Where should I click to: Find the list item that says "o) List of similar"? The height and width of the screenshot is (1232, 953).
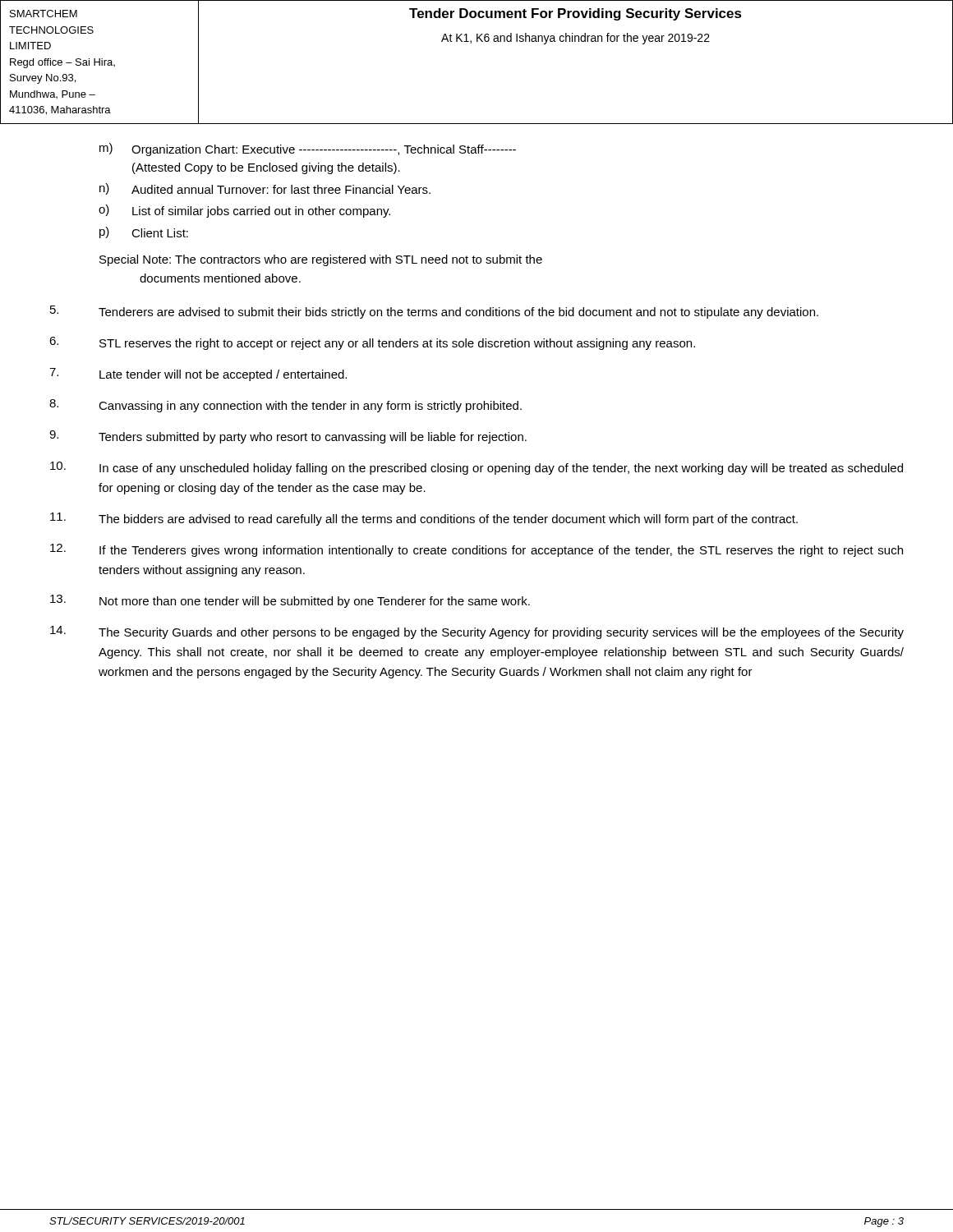coord(244,211)
